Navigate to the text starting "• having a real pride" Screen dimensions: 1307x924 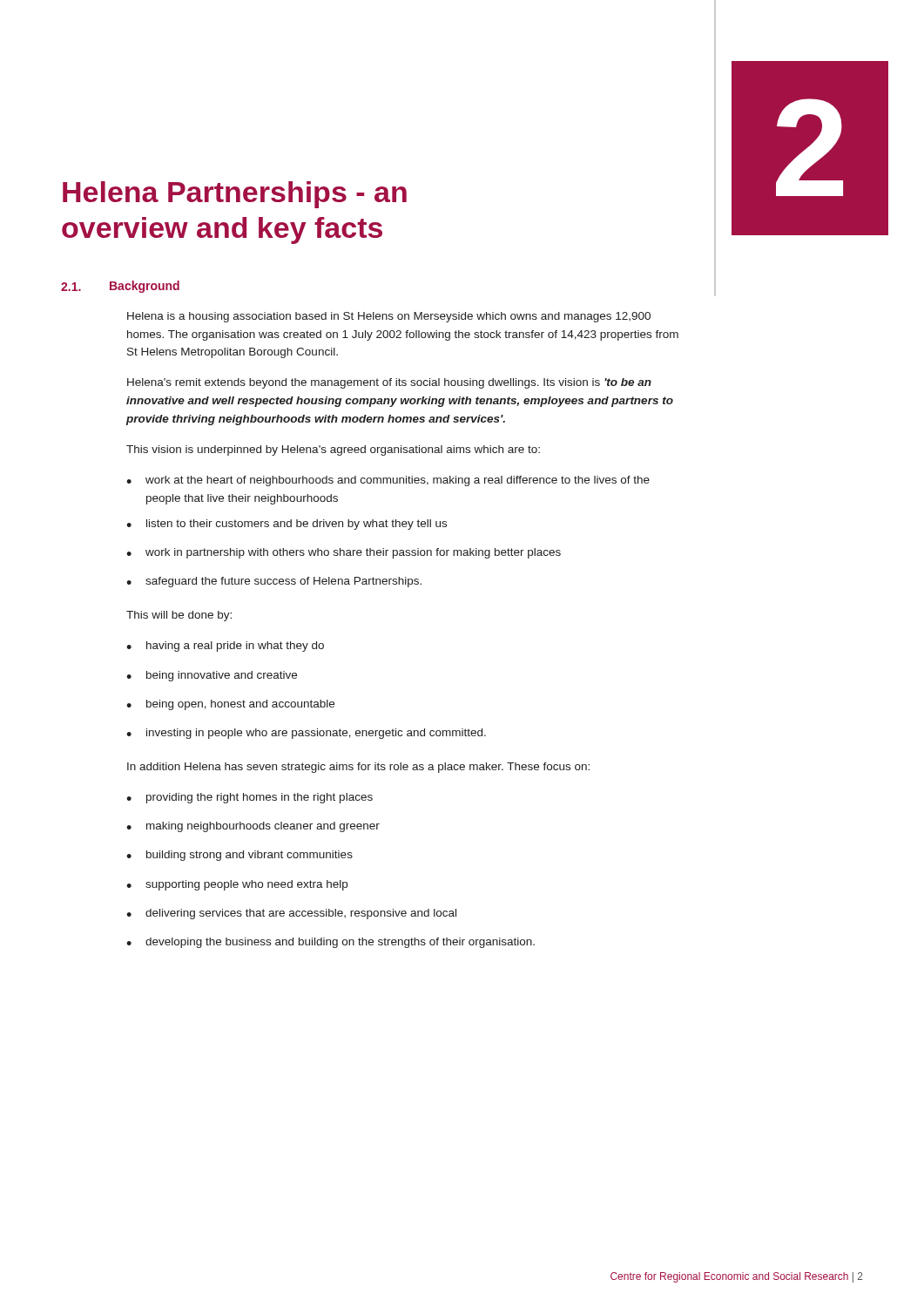(x=225, y=647)
